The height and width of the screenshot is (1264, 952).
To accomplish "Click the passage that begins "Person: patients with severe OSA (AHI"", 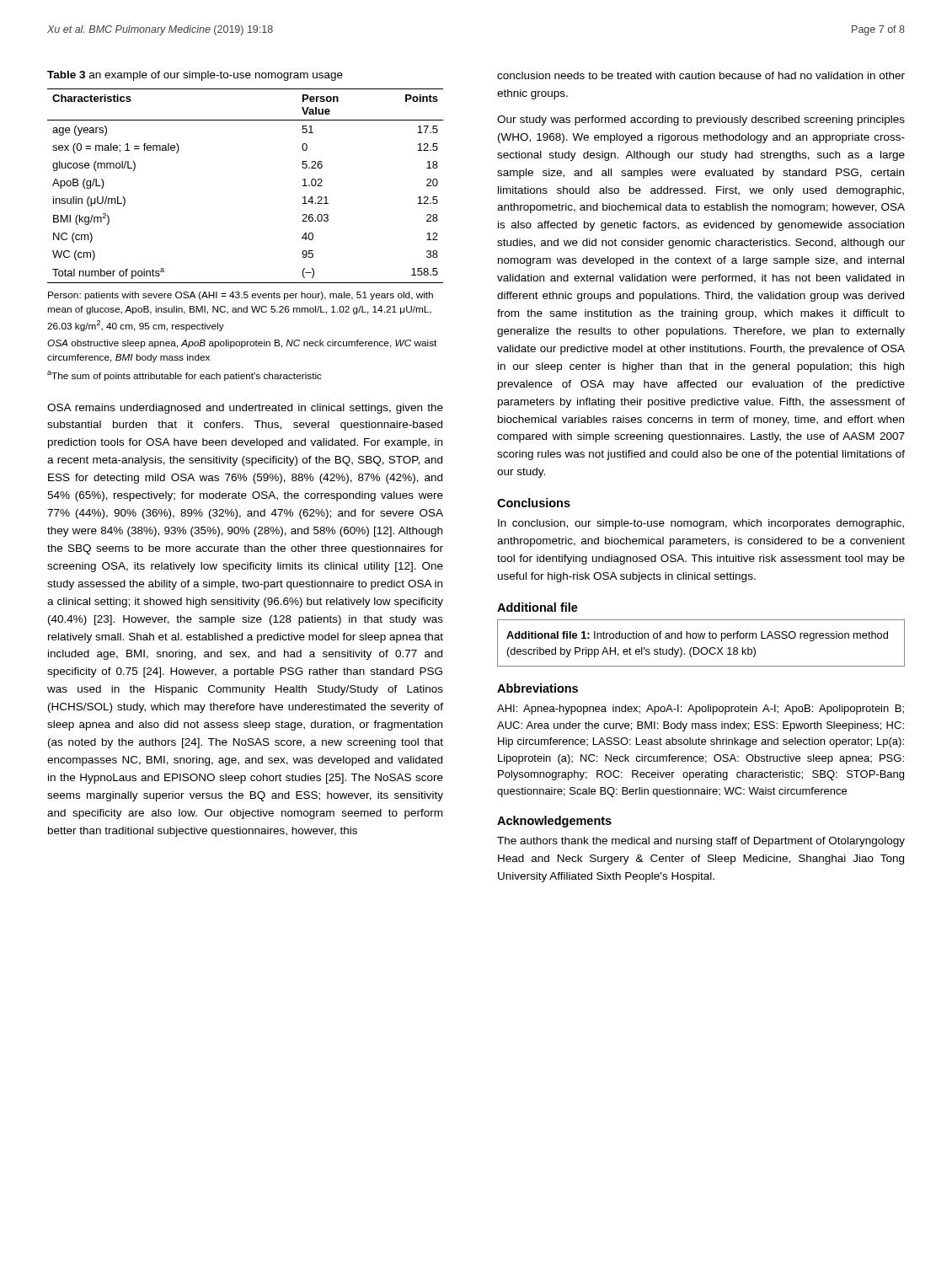I will coord(245,336).
